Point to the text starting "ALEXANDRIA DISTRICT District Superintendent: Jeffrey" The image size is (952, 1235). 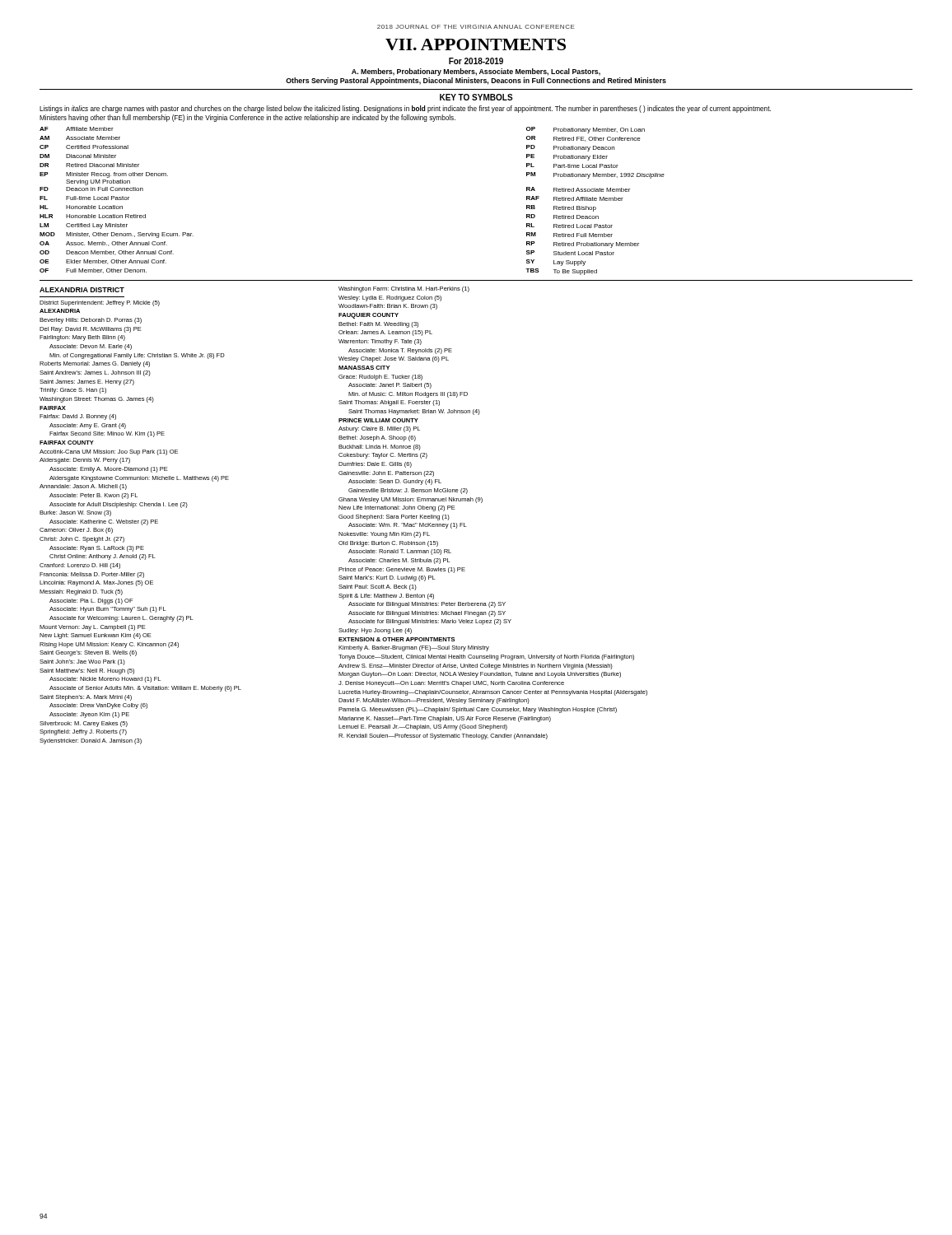(x=140, y=515)
